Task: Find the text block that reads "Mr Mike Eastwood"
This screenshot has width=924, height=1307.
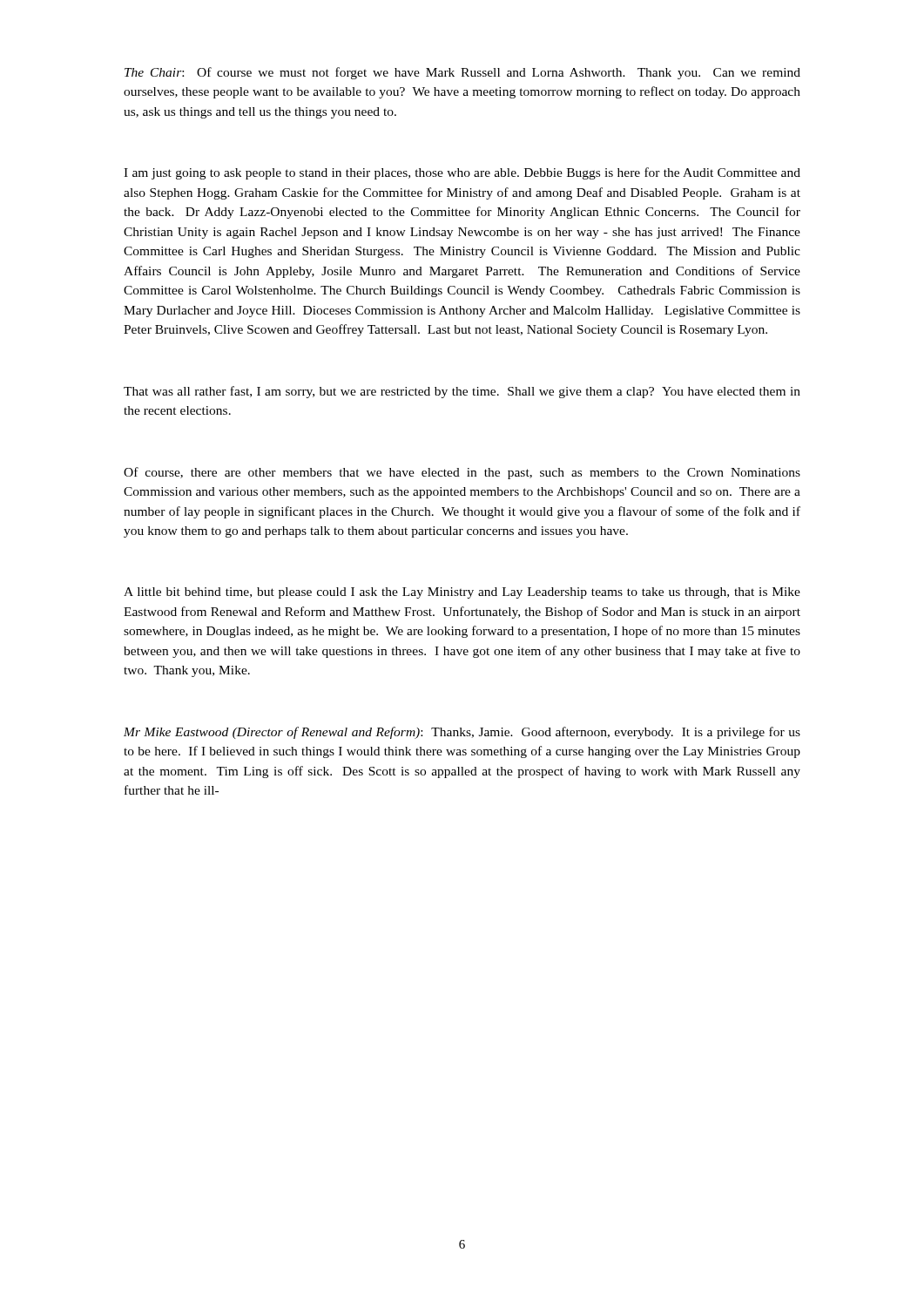Action: (x=462, y=761)
